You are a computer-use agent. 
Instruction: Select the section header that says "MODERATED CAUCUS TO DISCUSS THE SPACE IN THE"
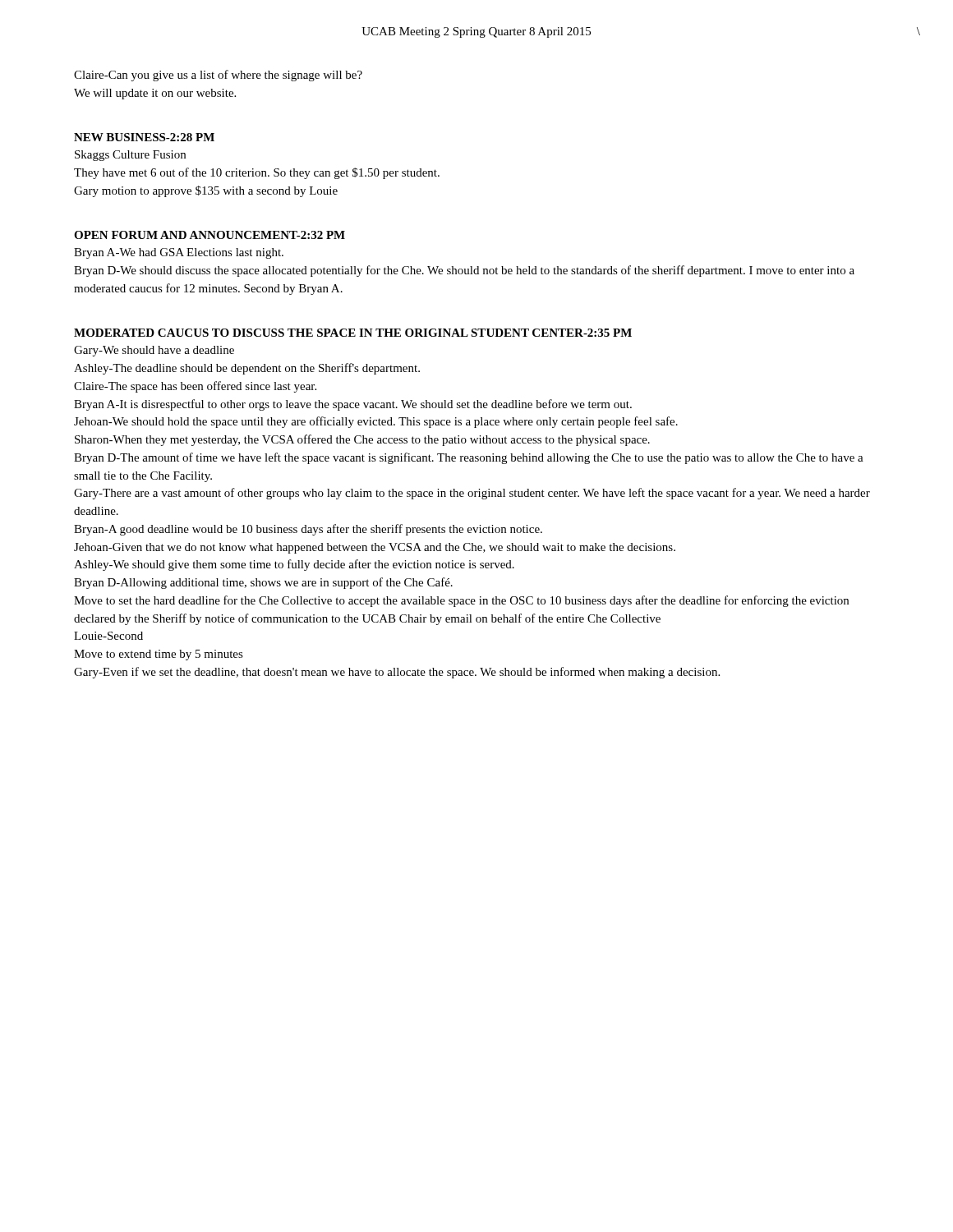pos(353,332)
